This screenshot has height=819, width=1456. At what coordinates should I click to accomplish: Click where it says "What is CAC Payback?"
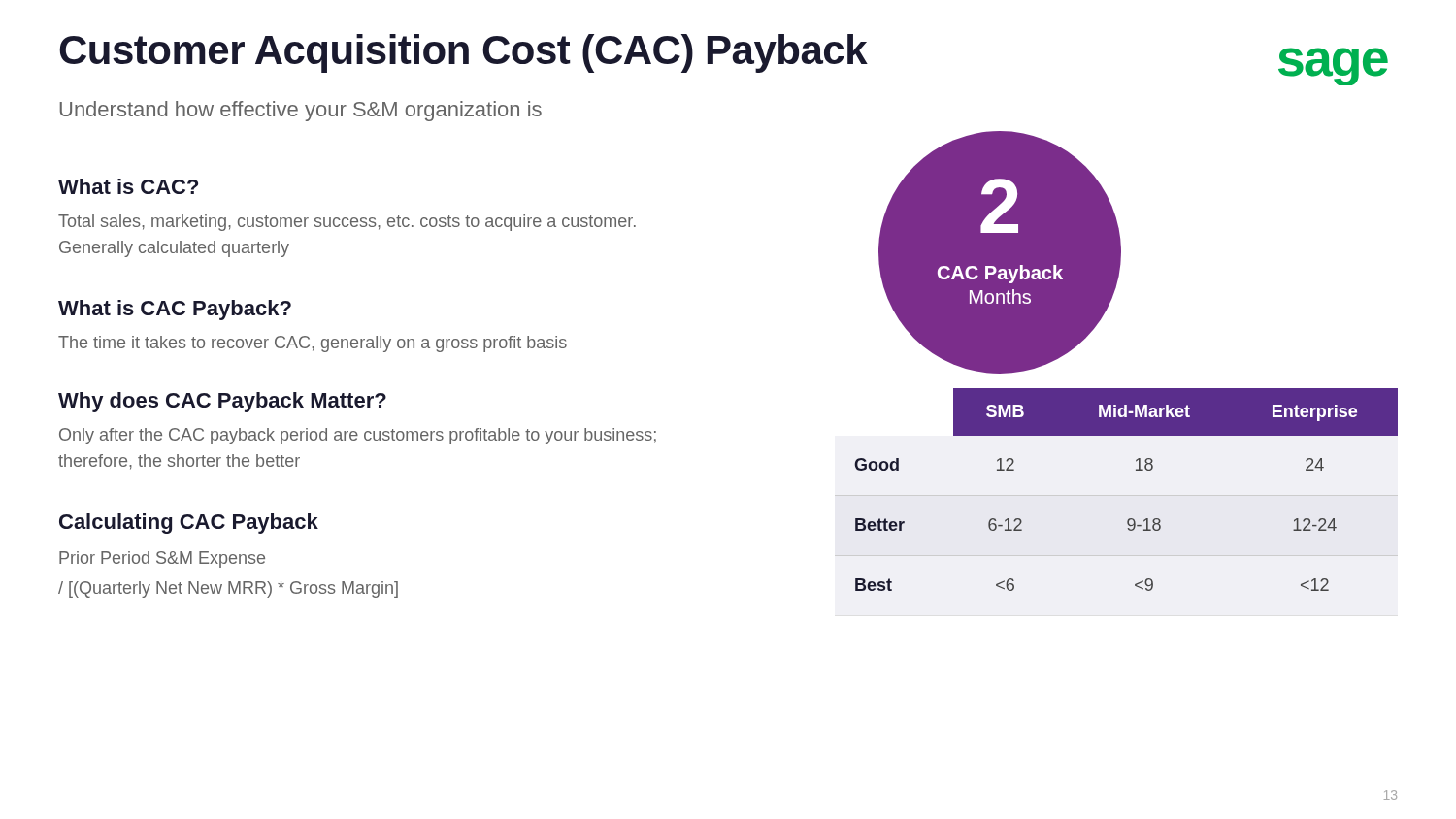pyautogui.click(x=175, y=310)
